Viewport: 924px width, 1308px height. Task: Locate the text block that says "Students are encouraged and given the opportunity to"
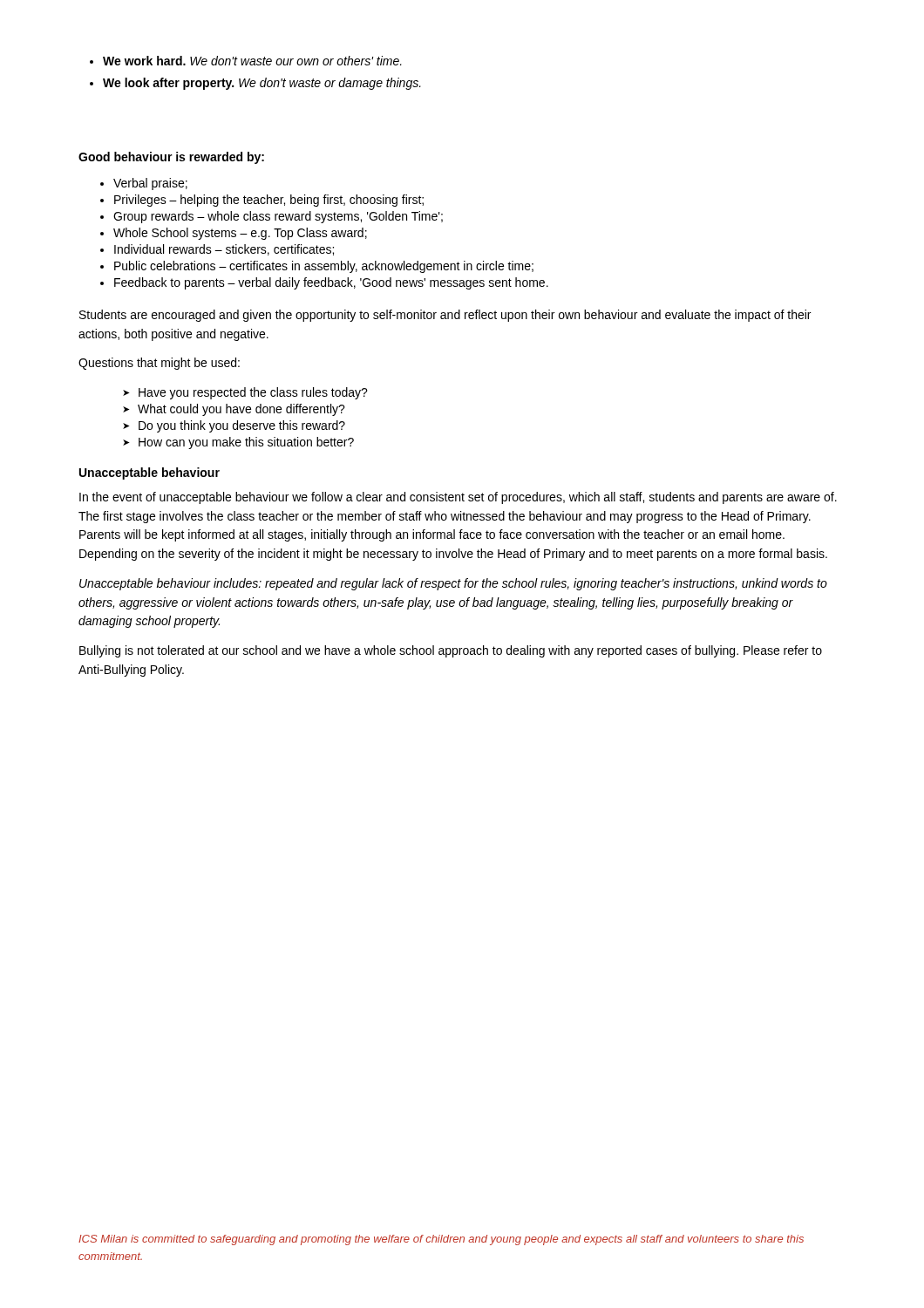point(445,324)
